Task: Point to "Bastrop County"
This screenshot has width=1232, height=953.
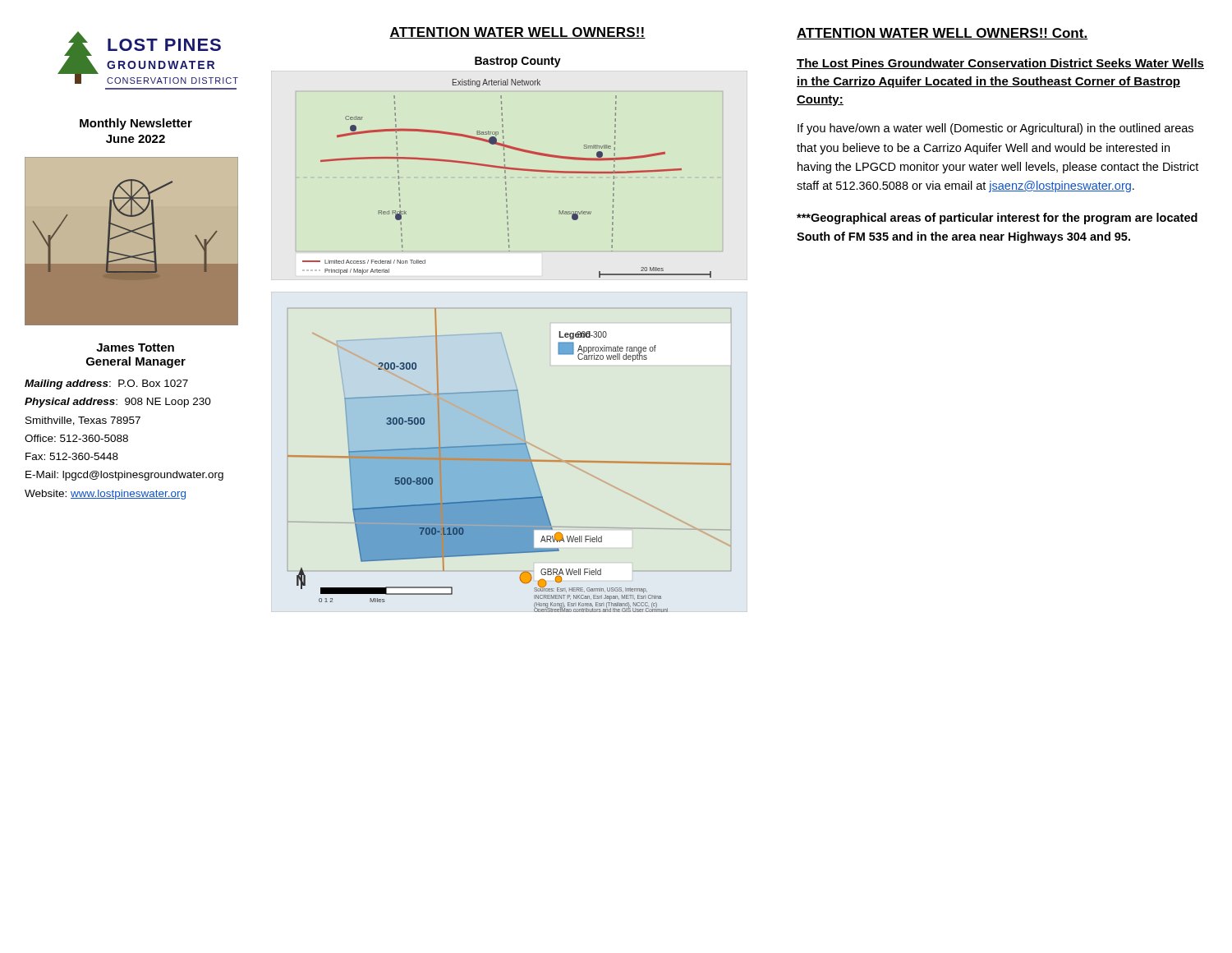Action: [x=517, y=61]
